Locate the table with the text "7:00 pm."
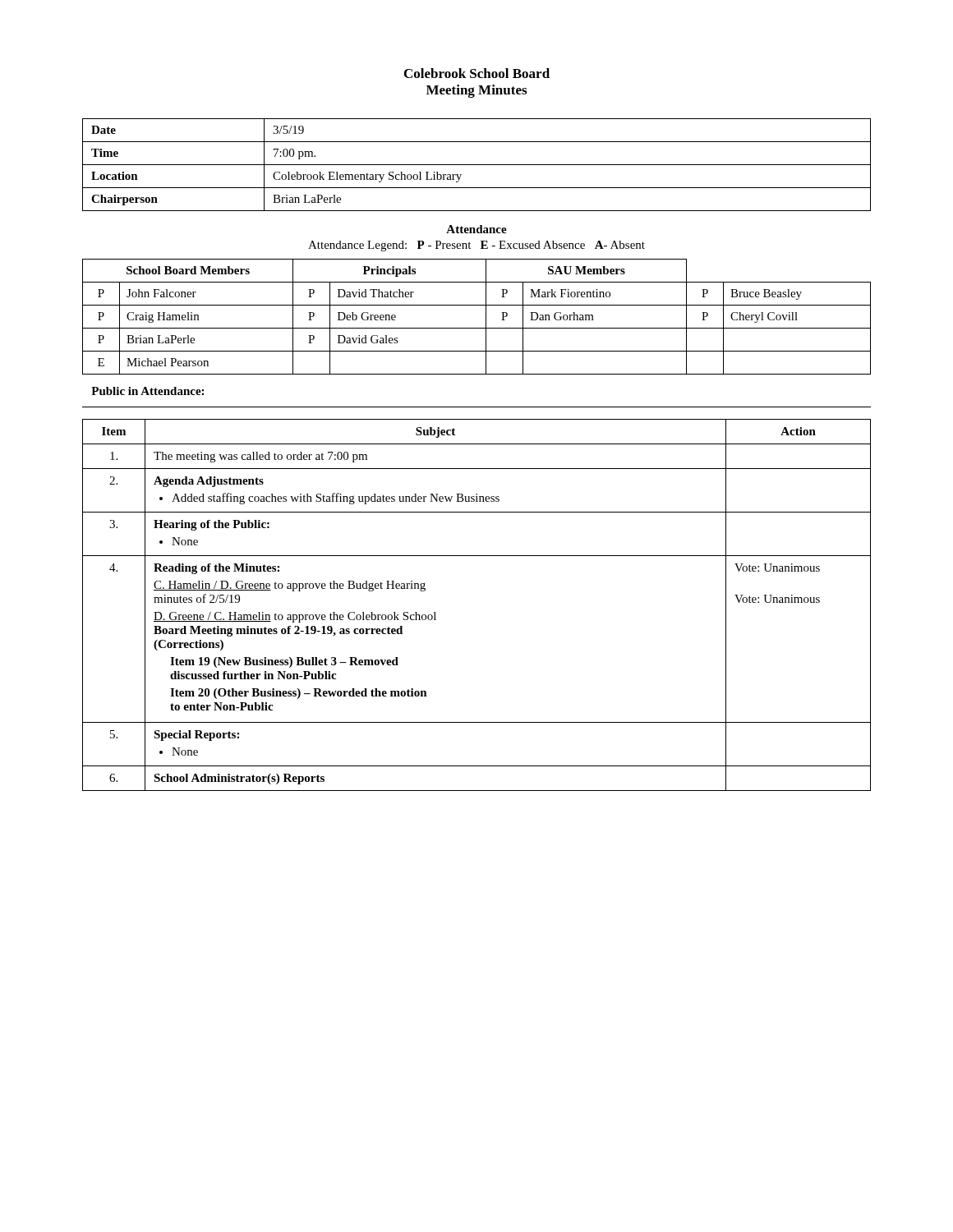 (x=476, y=165)
